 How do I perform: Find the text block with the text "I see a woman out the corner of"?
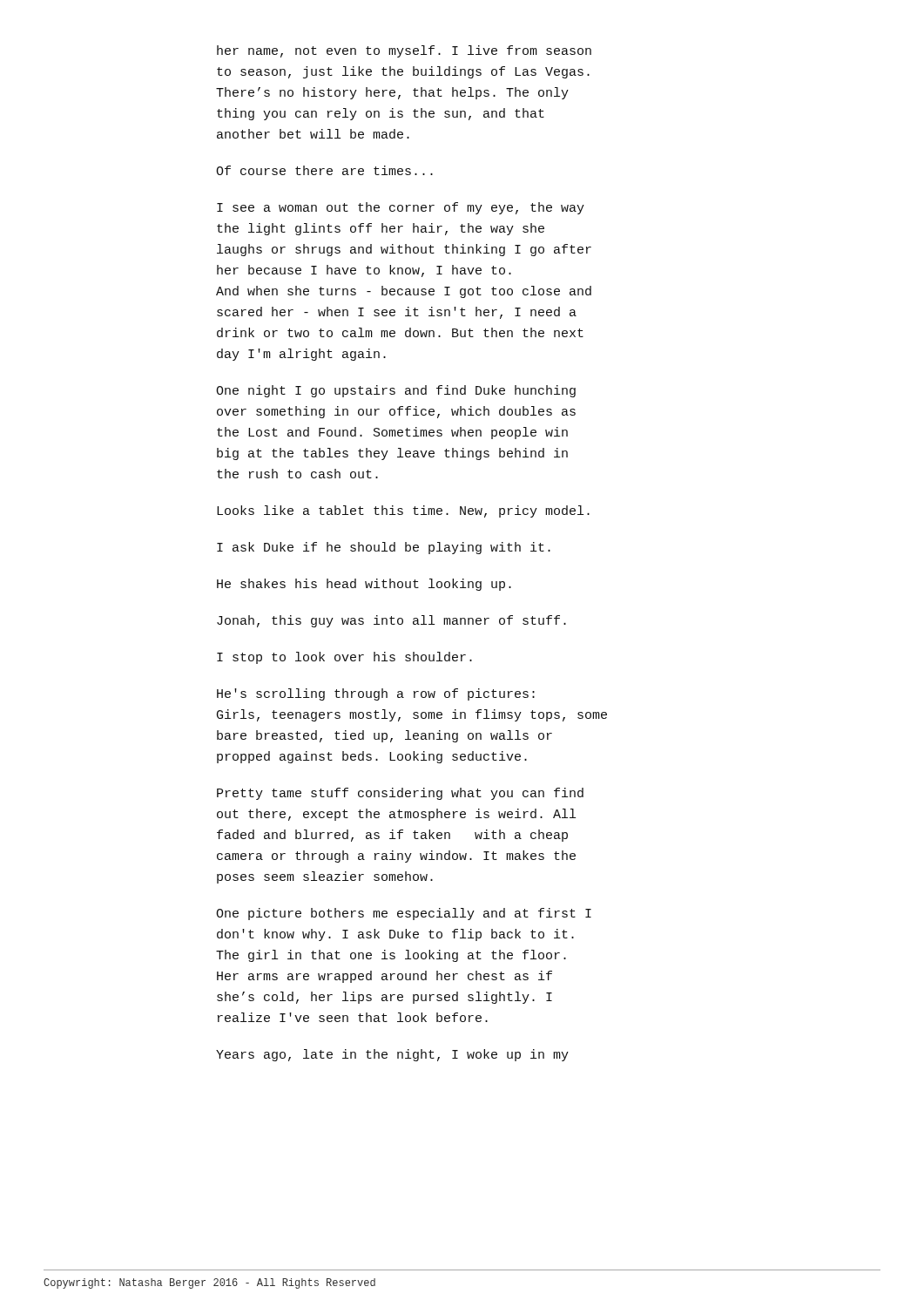pos(404,282)
